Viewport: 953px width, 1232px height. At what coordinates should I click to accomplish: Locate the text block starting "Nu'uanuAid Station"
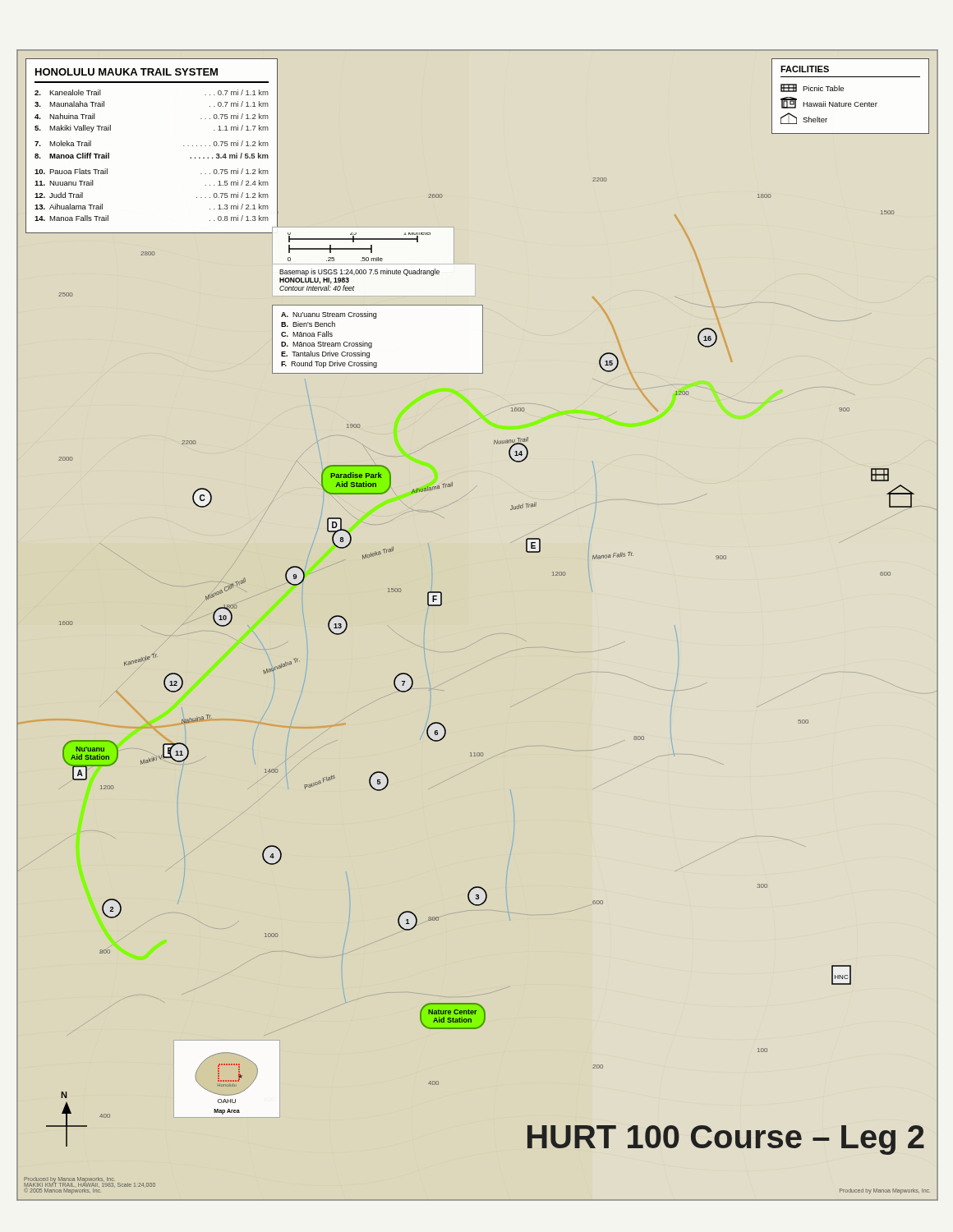90,753
